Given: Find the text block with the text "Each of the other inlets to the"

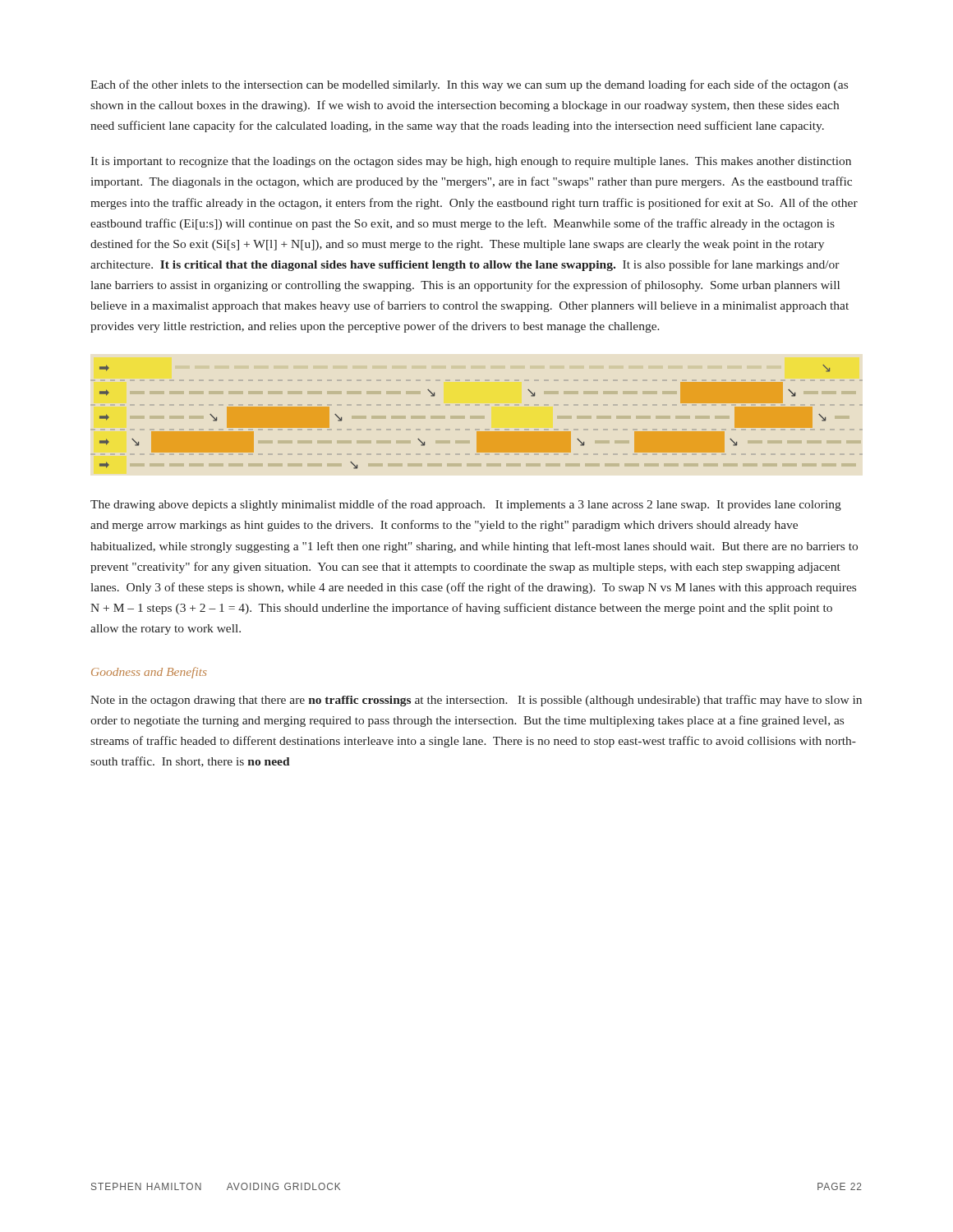Looking at the screenshot, I should point(469,105).
